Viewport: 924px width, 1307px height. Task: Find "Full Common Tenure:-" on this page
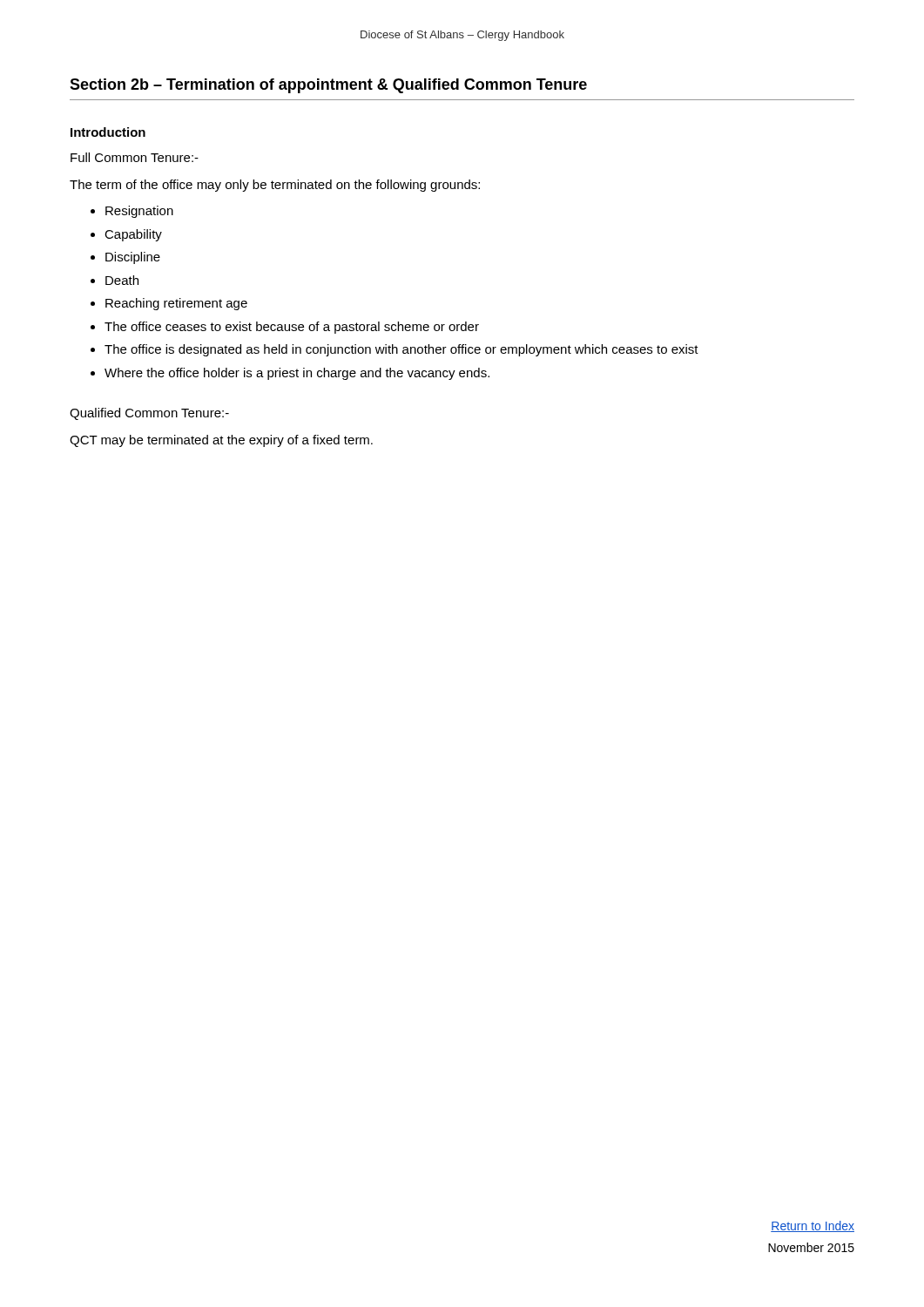[134, 157]
